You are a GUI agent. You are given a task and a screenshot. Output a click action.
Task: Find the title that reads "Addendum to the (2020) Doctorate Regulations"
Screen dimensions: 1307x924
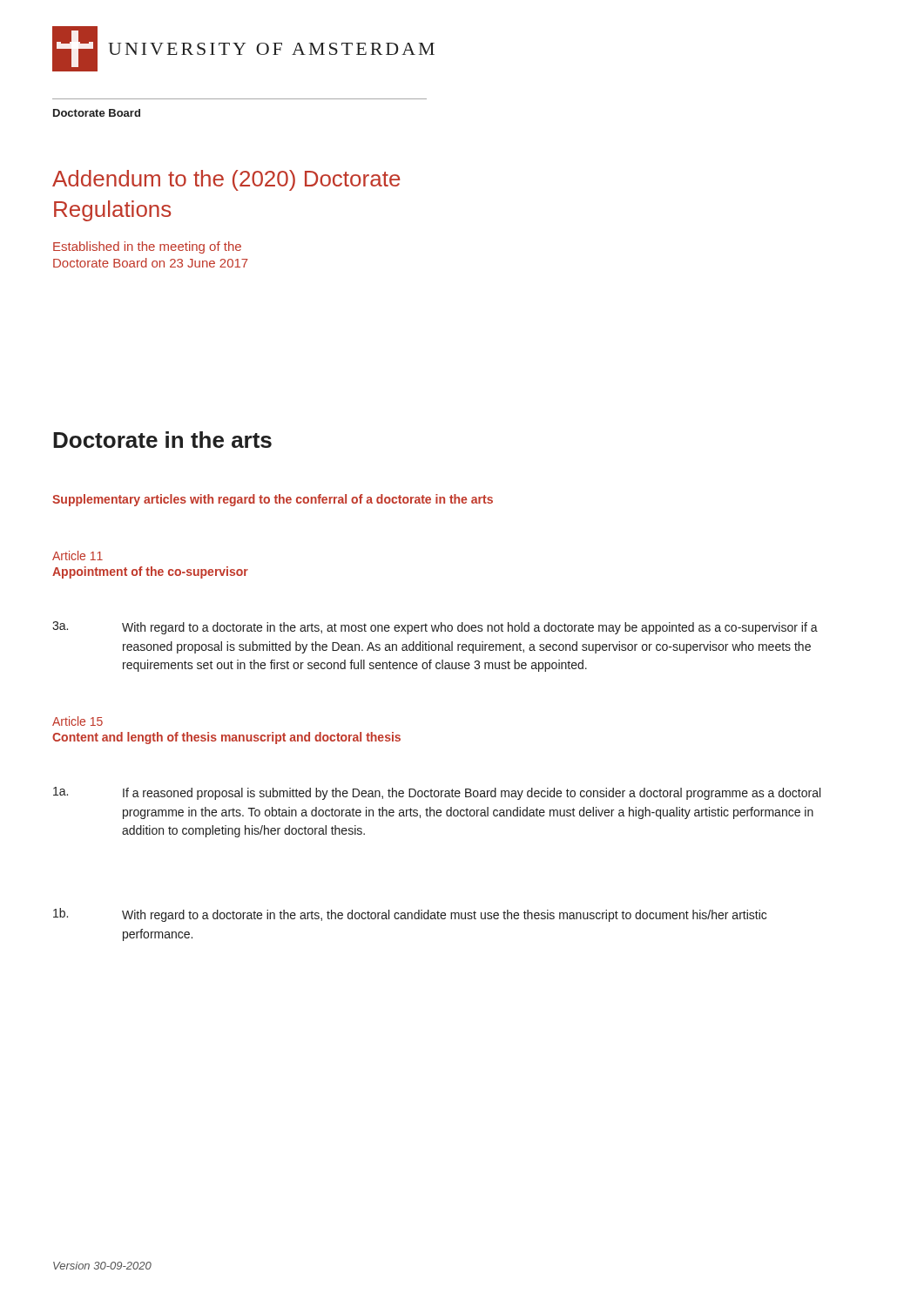[226, 180]
